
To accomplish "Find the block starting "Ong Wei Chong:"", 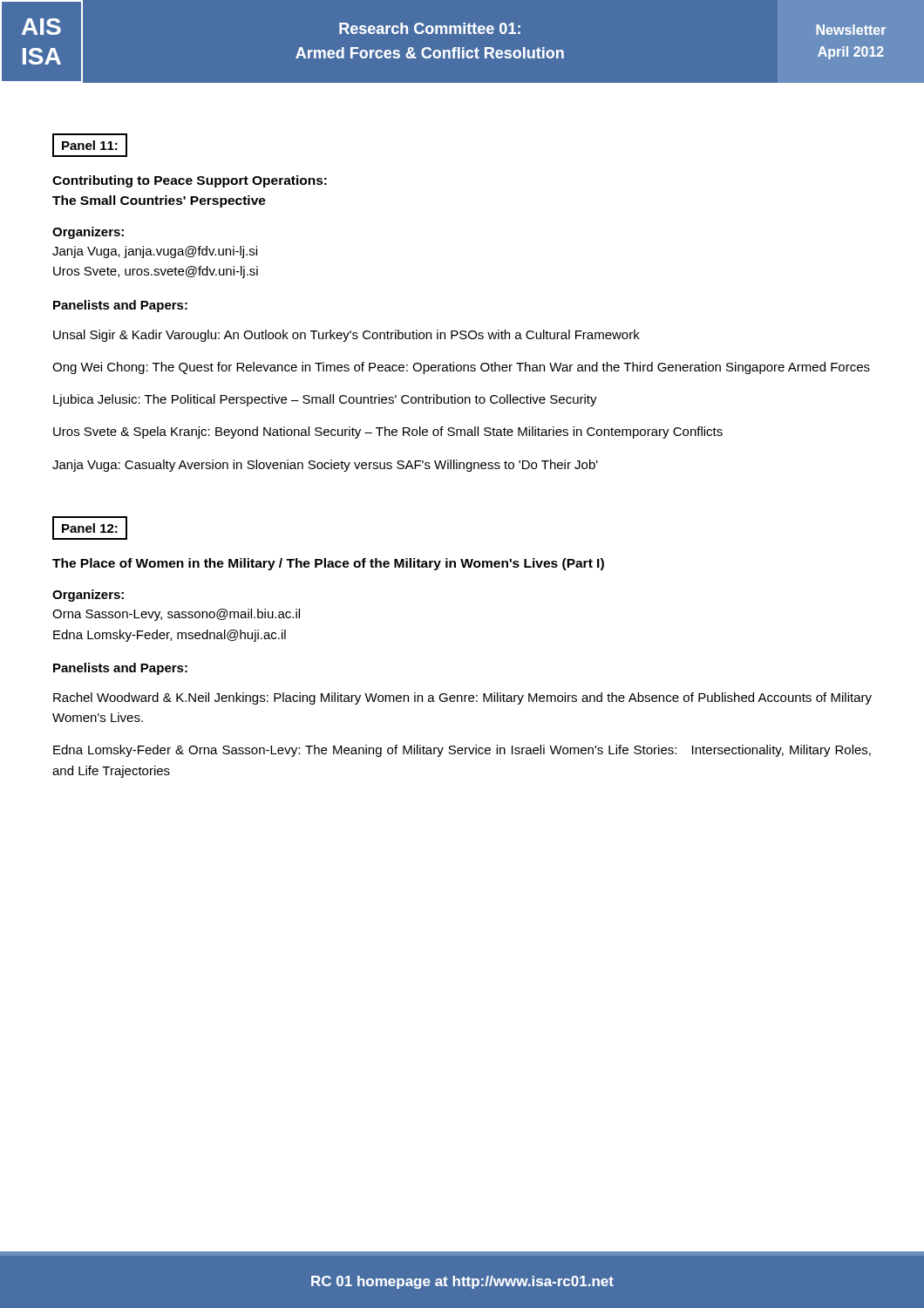I will click(461, 367).
